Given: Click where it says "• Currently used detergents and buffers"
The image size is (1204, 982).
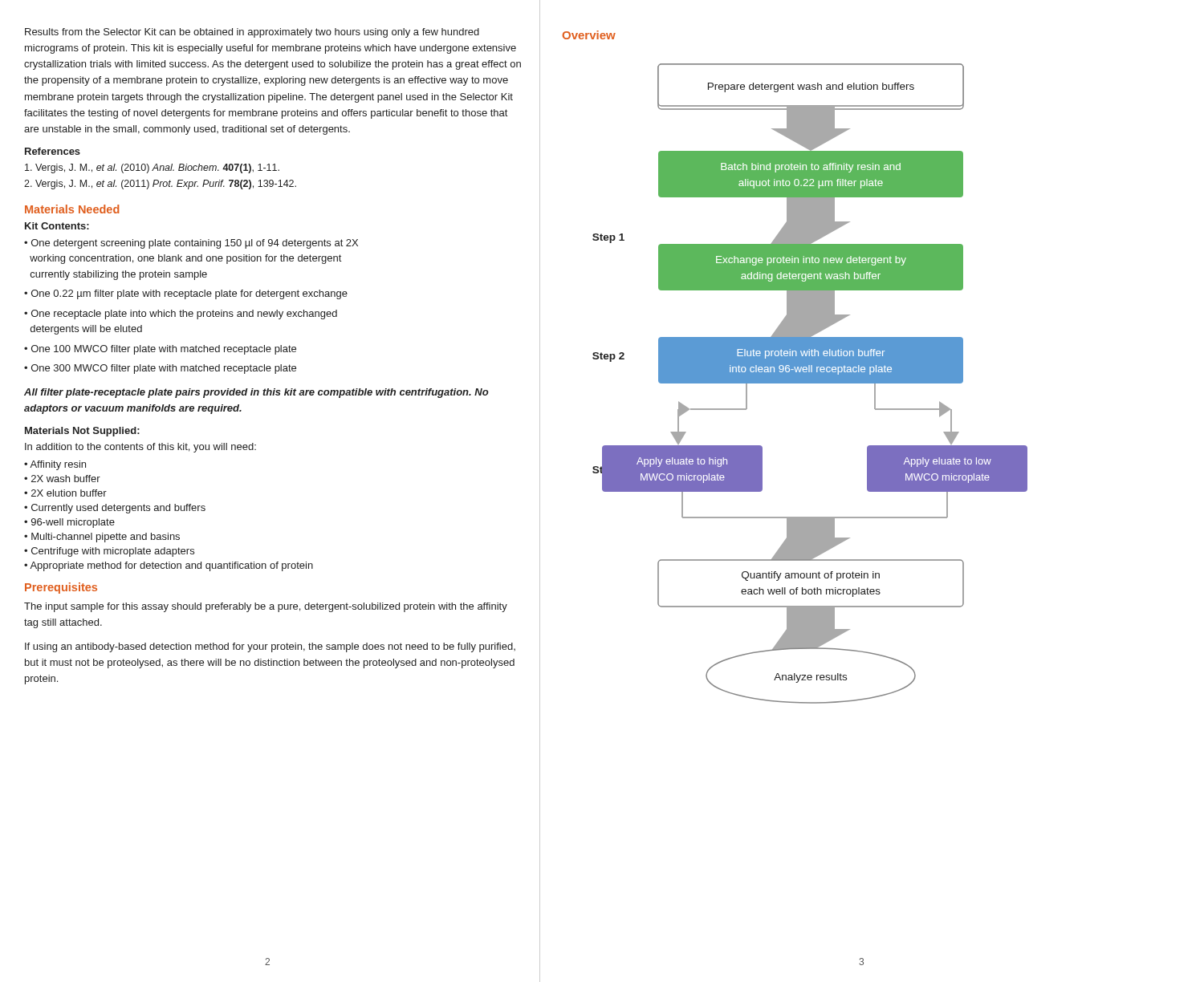Looking at the screenshot, I should (115, 507).
